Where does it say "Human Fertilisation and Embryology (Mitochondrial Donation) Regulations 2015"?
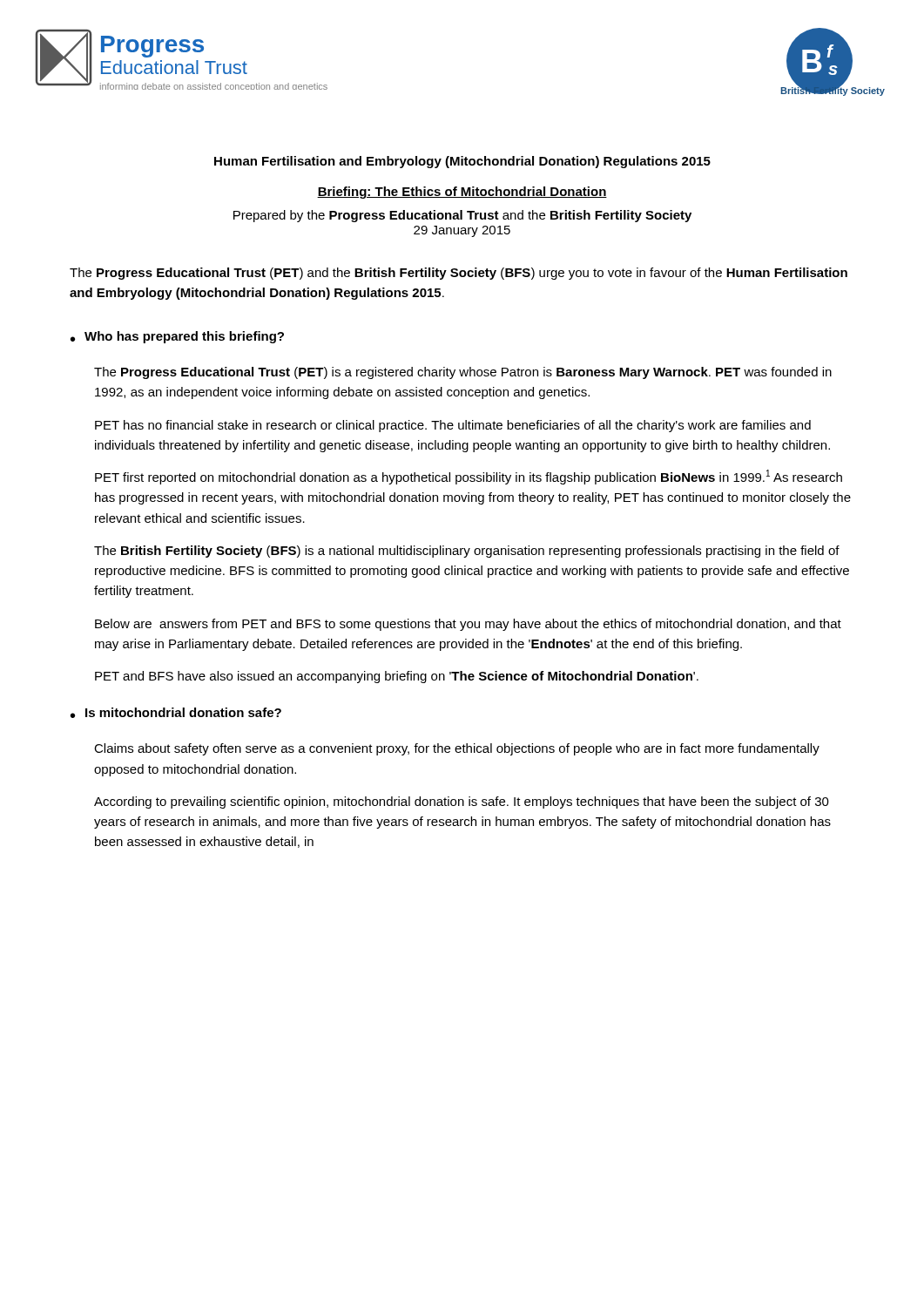Screen dimensions: 1307x924 coord(462,161)
